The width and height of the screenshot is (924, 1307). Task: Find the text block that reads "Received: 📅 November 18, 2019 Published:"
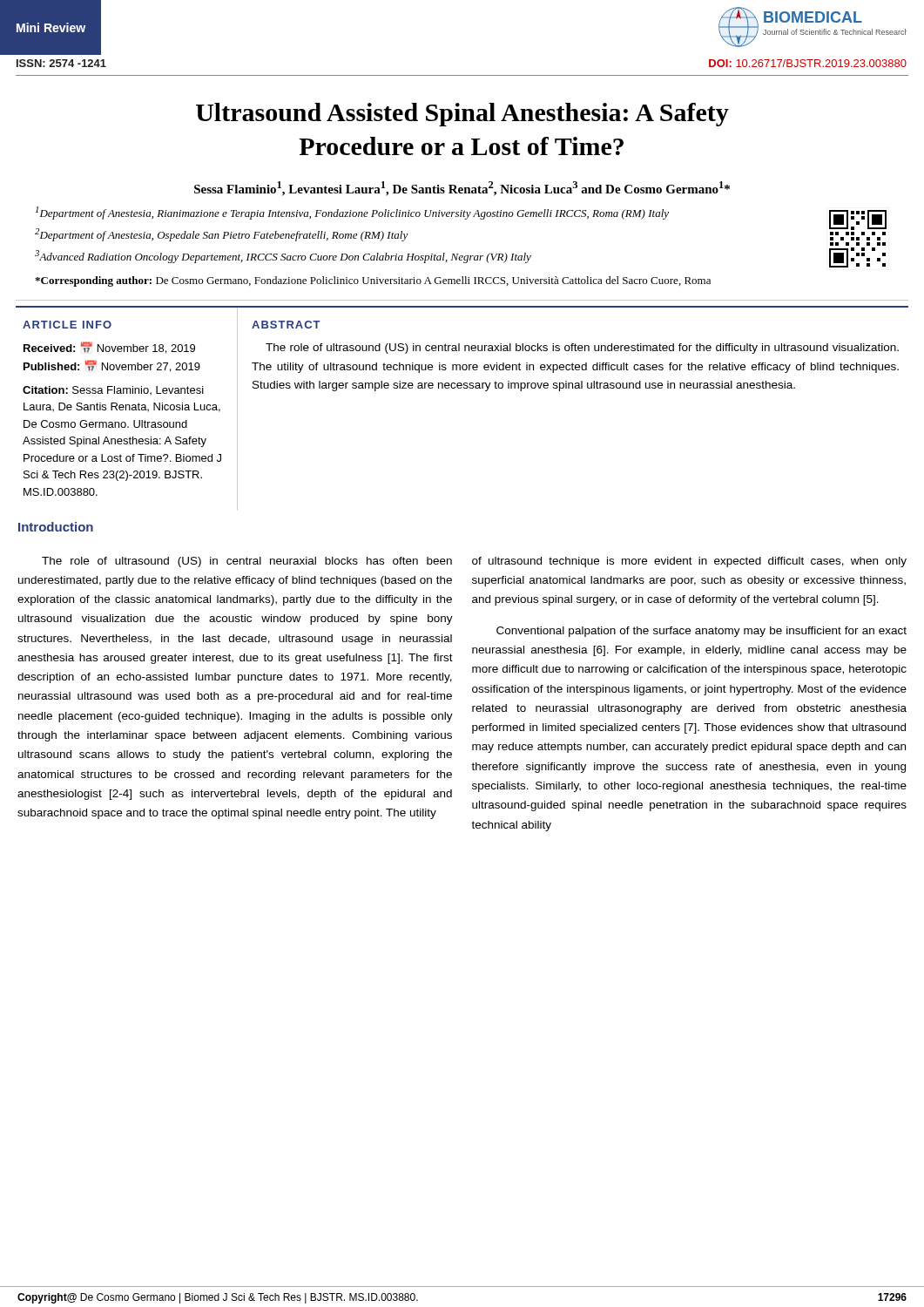[123, 358]
